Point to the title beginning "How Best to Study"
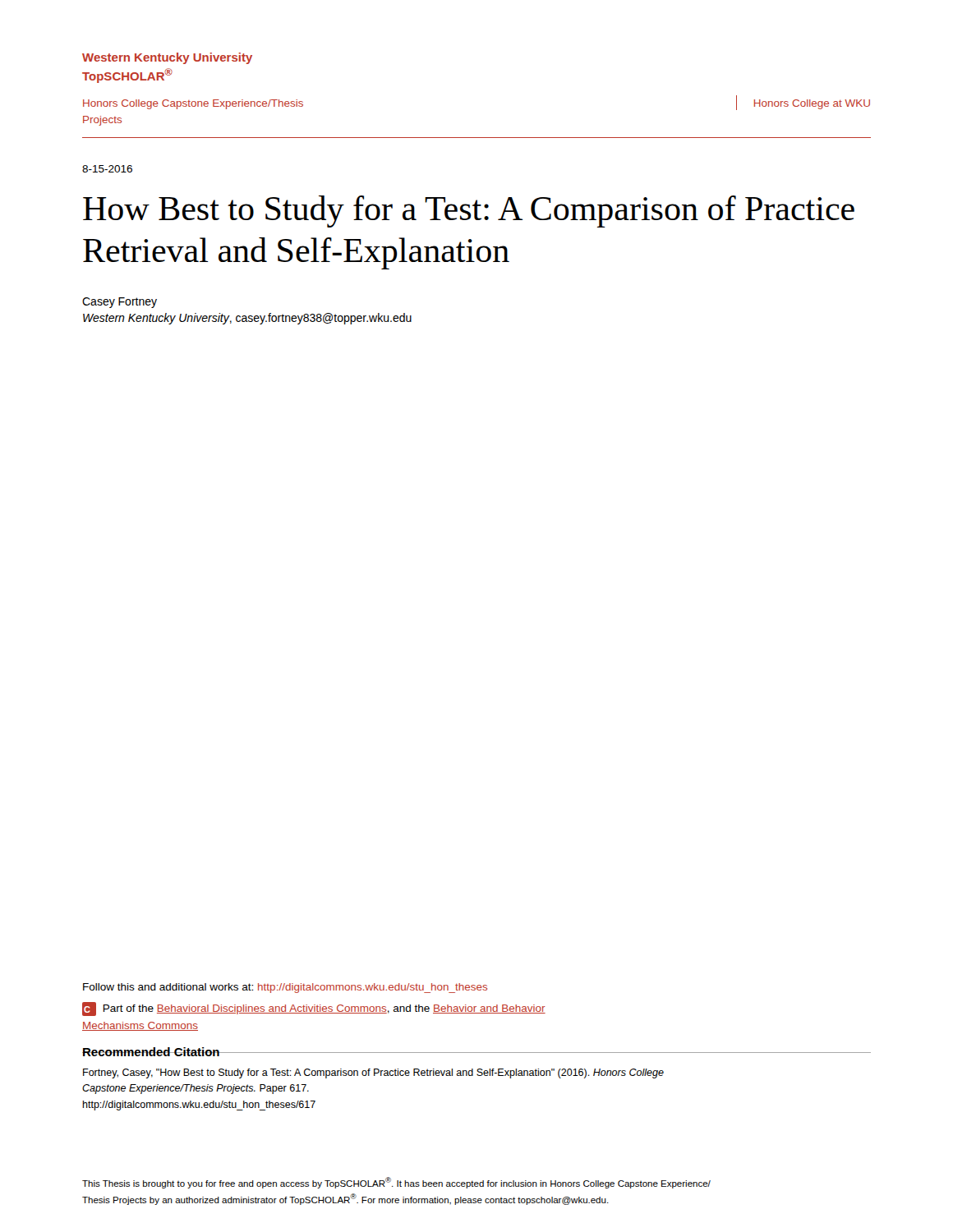953x1232 pixels. [476, 230]
